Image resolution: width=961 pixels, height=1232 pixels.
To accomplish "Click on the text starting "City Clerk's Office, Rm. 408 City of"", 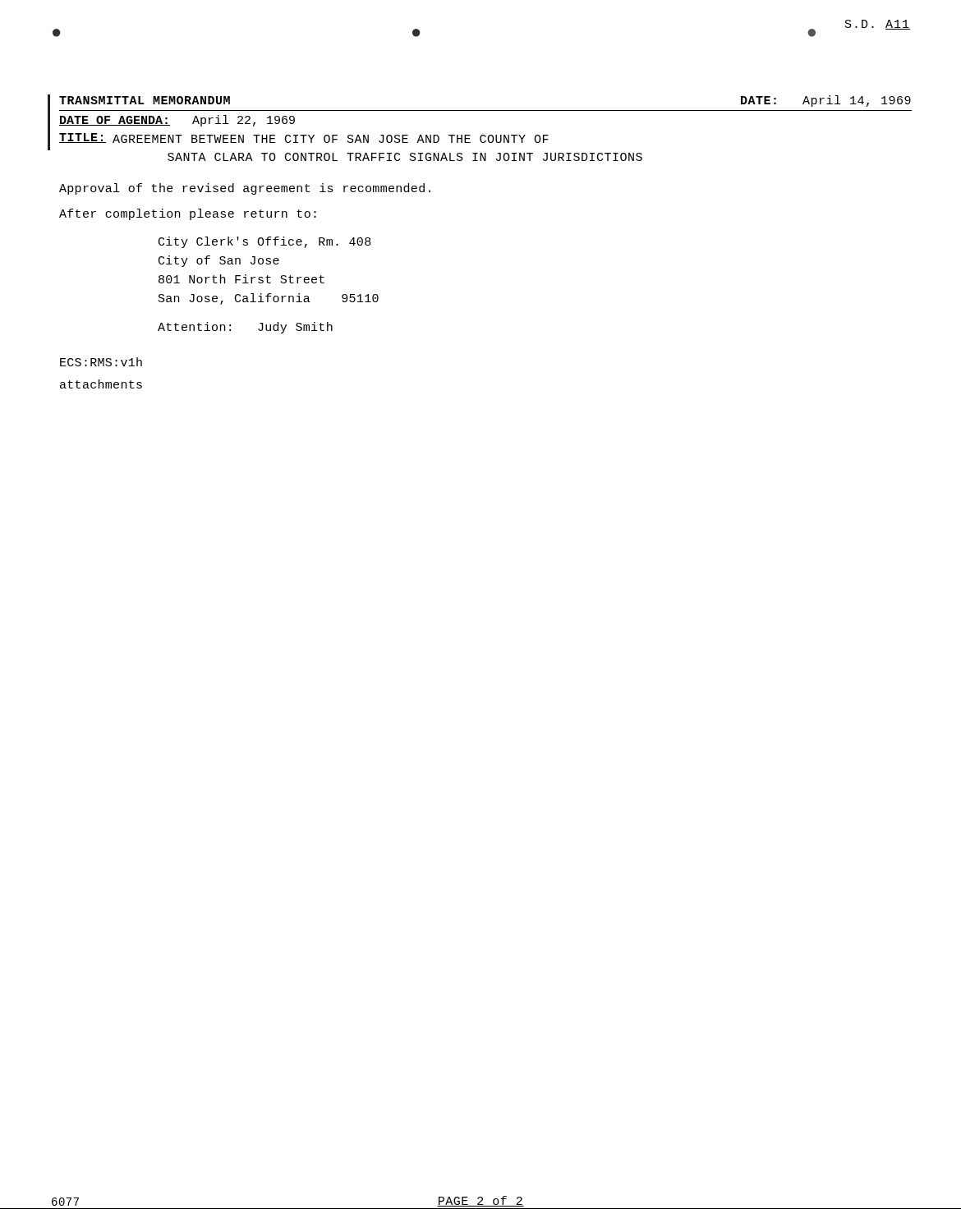I will [269, 271].
